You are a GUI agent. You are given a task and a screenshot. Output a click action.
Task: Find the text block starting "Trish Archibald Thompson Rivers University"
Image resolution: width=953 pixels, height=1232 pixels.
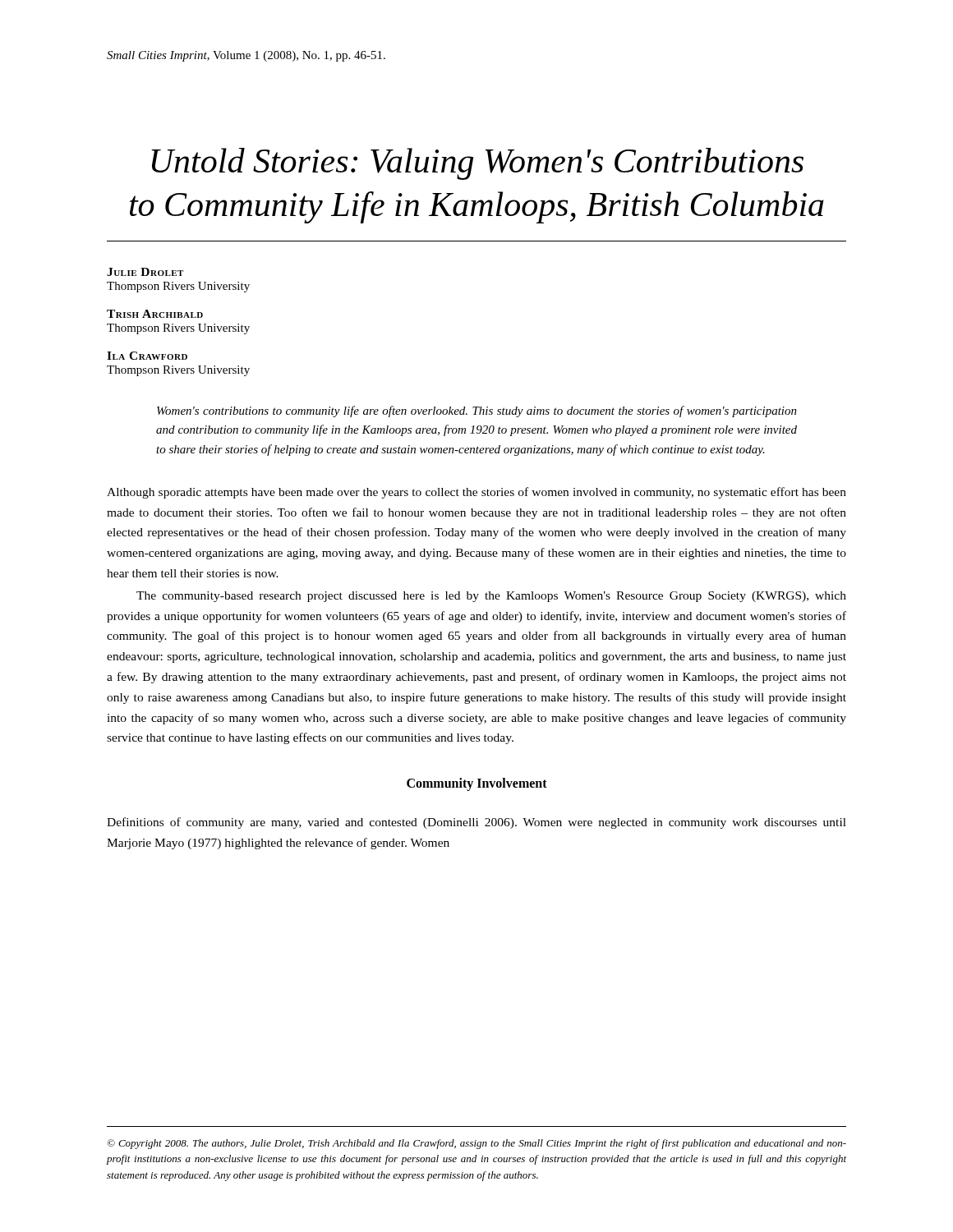[x=155, y=314]
